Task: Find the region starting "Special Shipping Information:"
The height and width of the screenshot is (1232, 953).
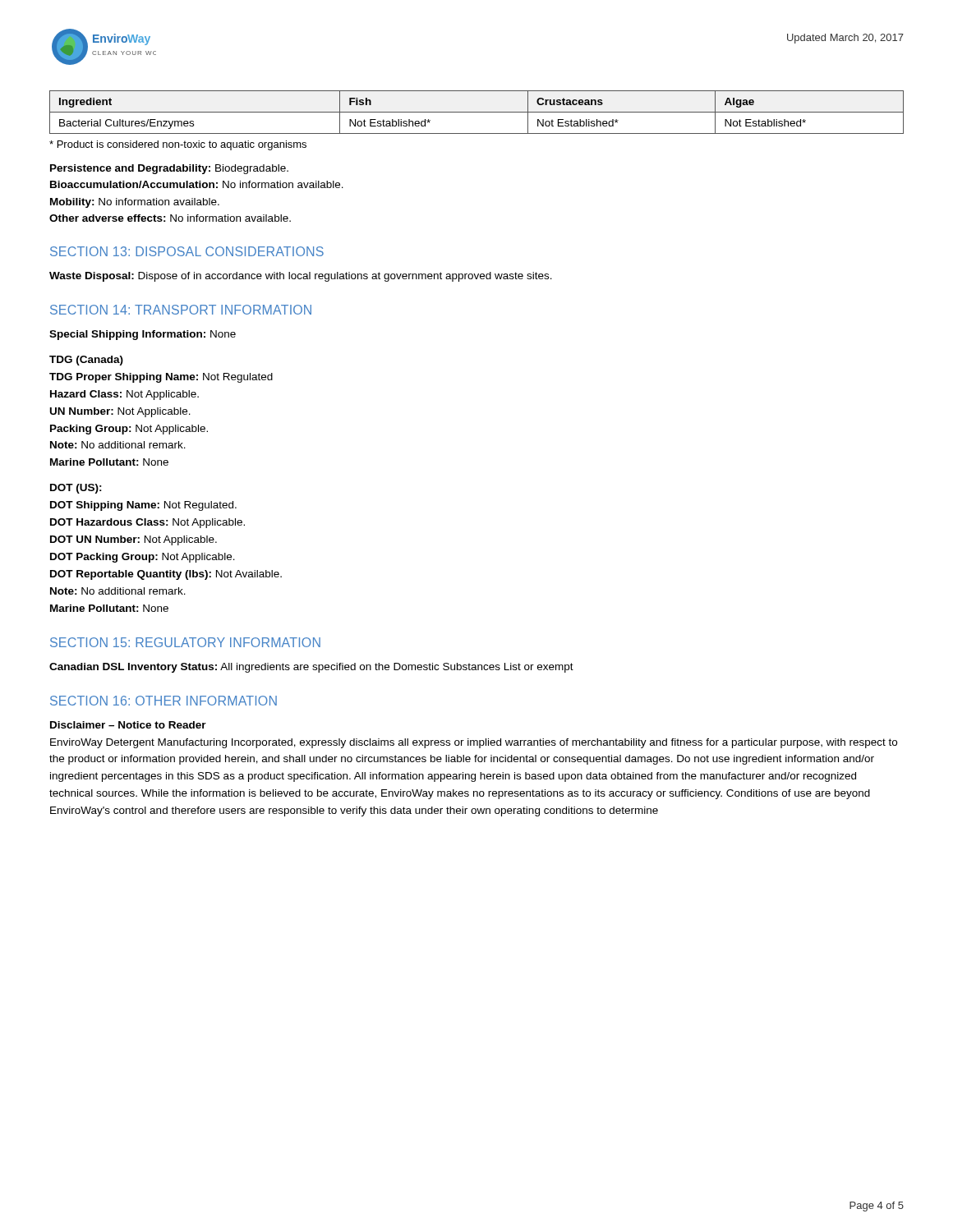Action: [143, 334]
